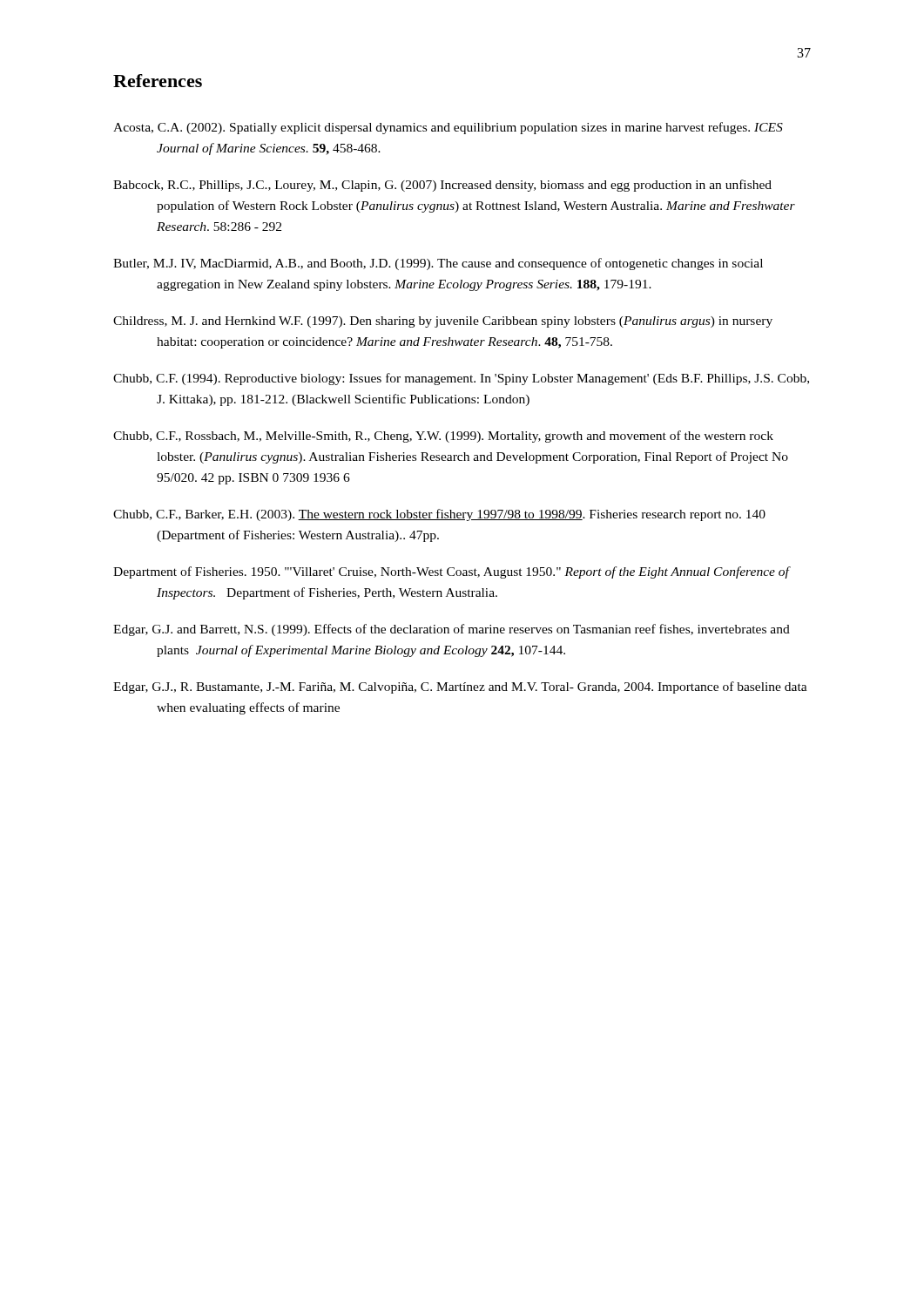Navigate to the block starting "Childress, M. J. and"
924x1307 pixels.
[443, 331]
